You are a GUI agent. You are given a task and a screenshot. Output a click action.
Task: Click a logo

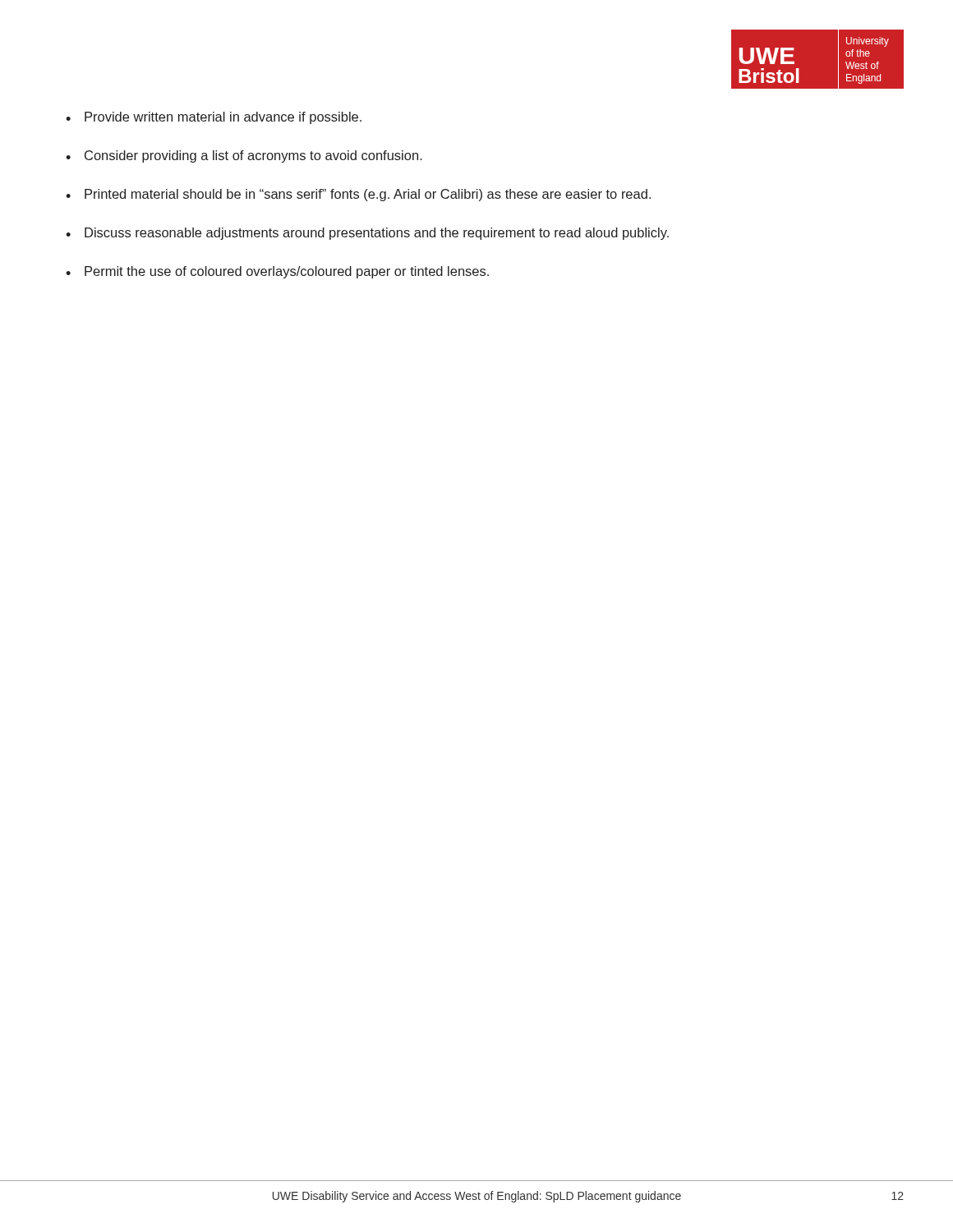tap(817, 59)
